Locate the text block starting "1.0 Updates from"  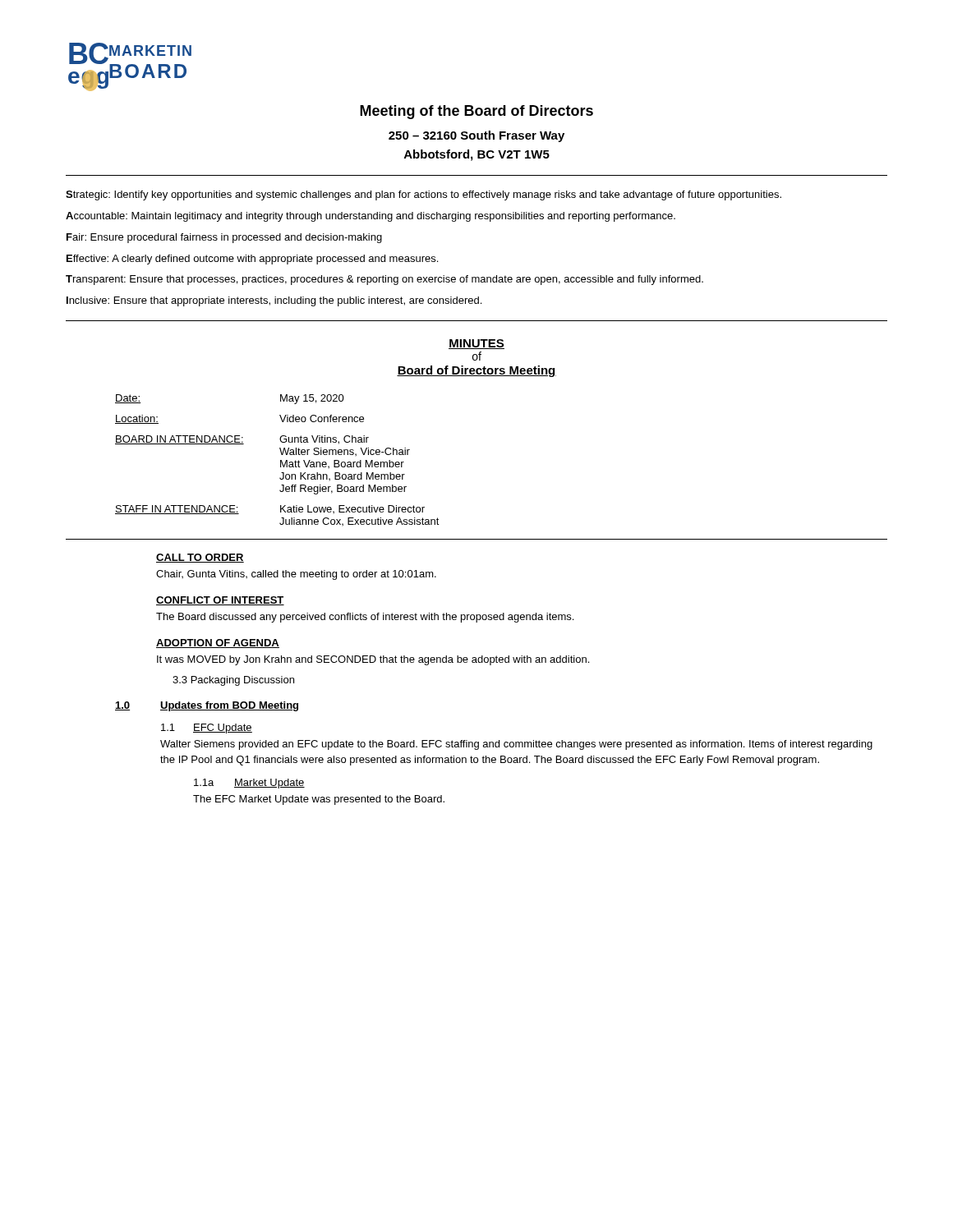coord(207,705)
